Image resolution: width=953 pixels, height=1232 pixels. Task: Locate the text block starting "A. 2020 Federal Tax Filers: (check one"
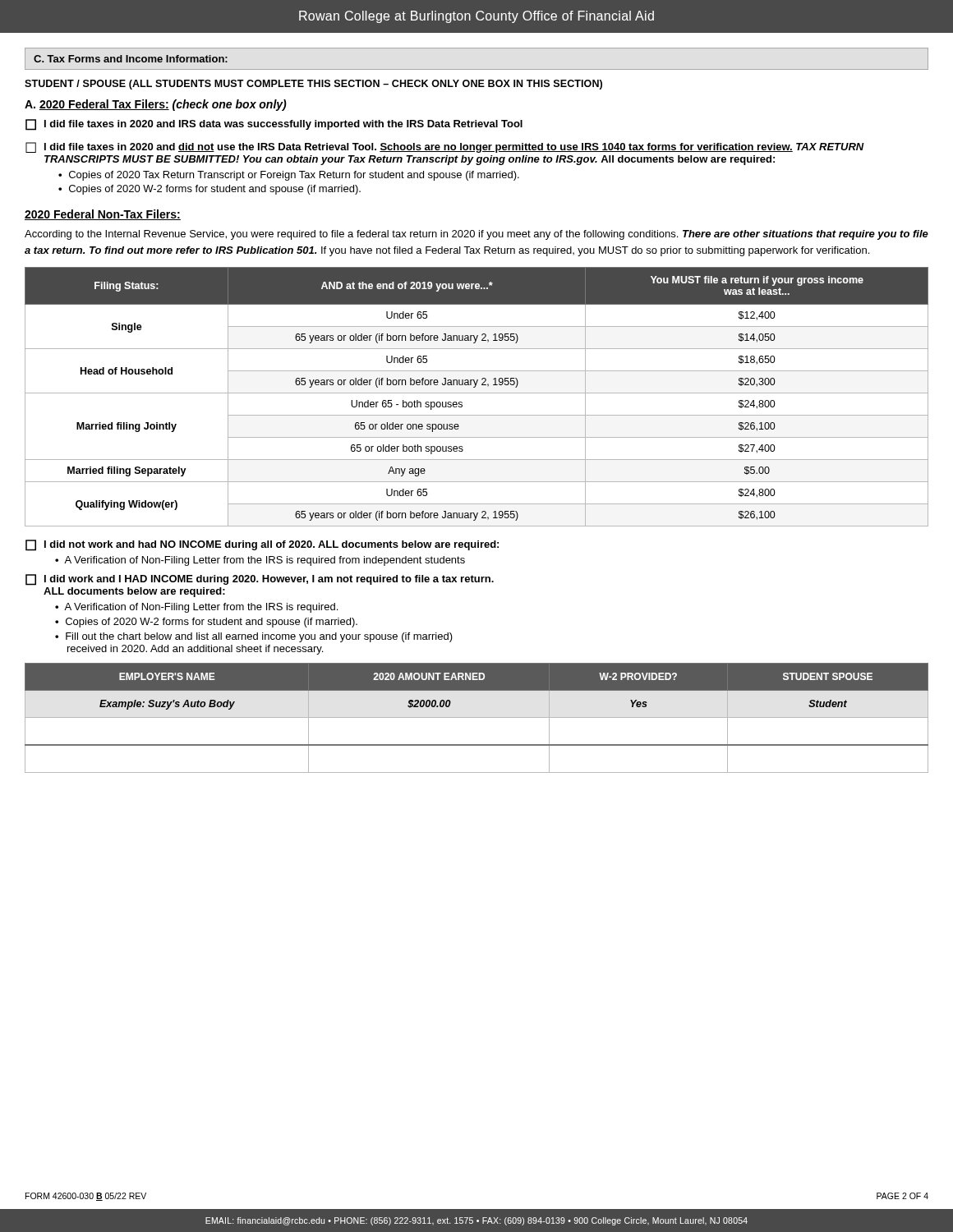156,104
